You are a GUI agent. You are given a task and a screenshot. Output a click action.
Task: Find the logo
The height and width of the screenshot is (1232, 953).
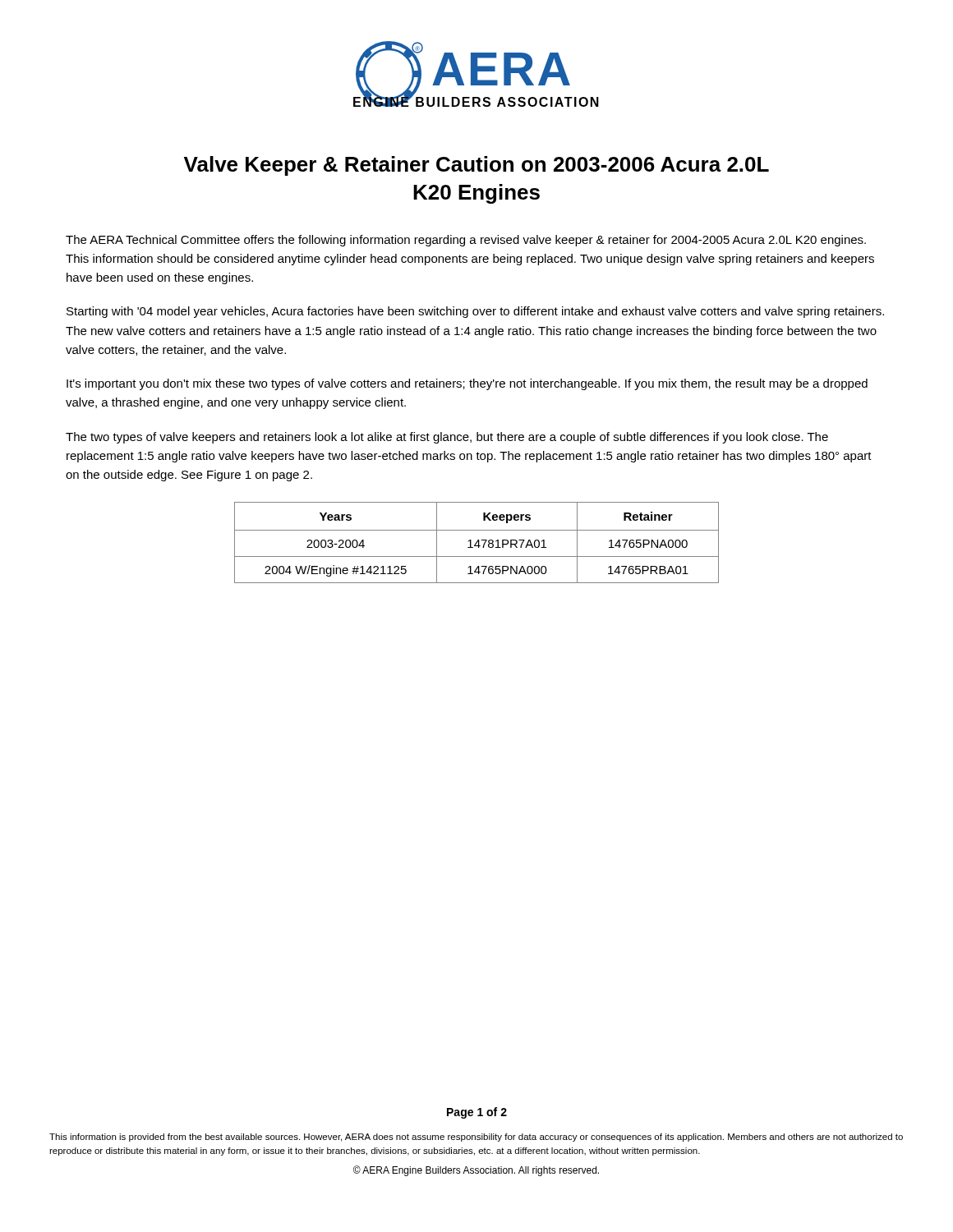[476, 64]
